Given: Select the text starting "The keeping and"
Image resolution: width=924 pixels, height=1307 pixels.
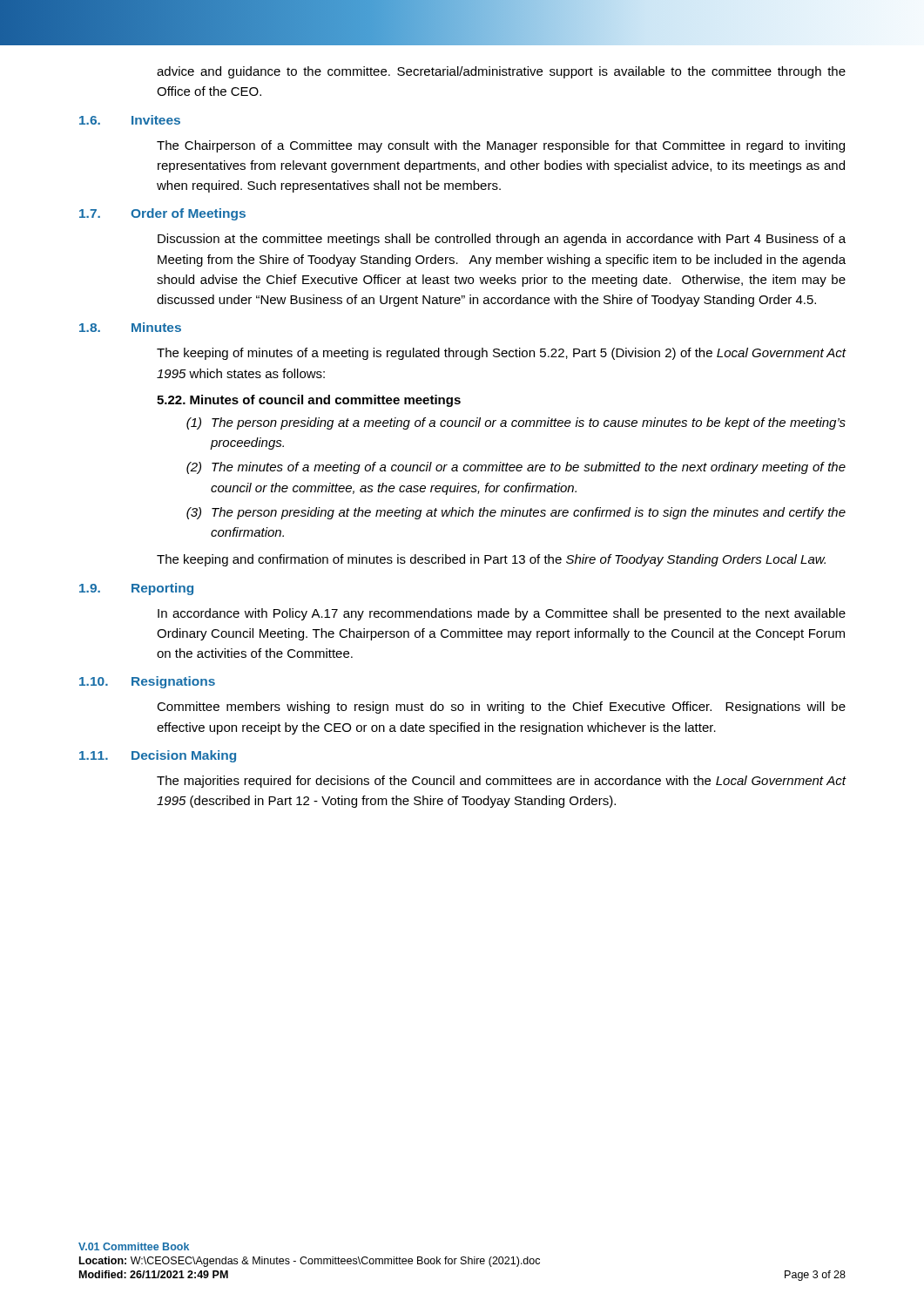Looking at the screenshot, I should click(x=492, y=559).
